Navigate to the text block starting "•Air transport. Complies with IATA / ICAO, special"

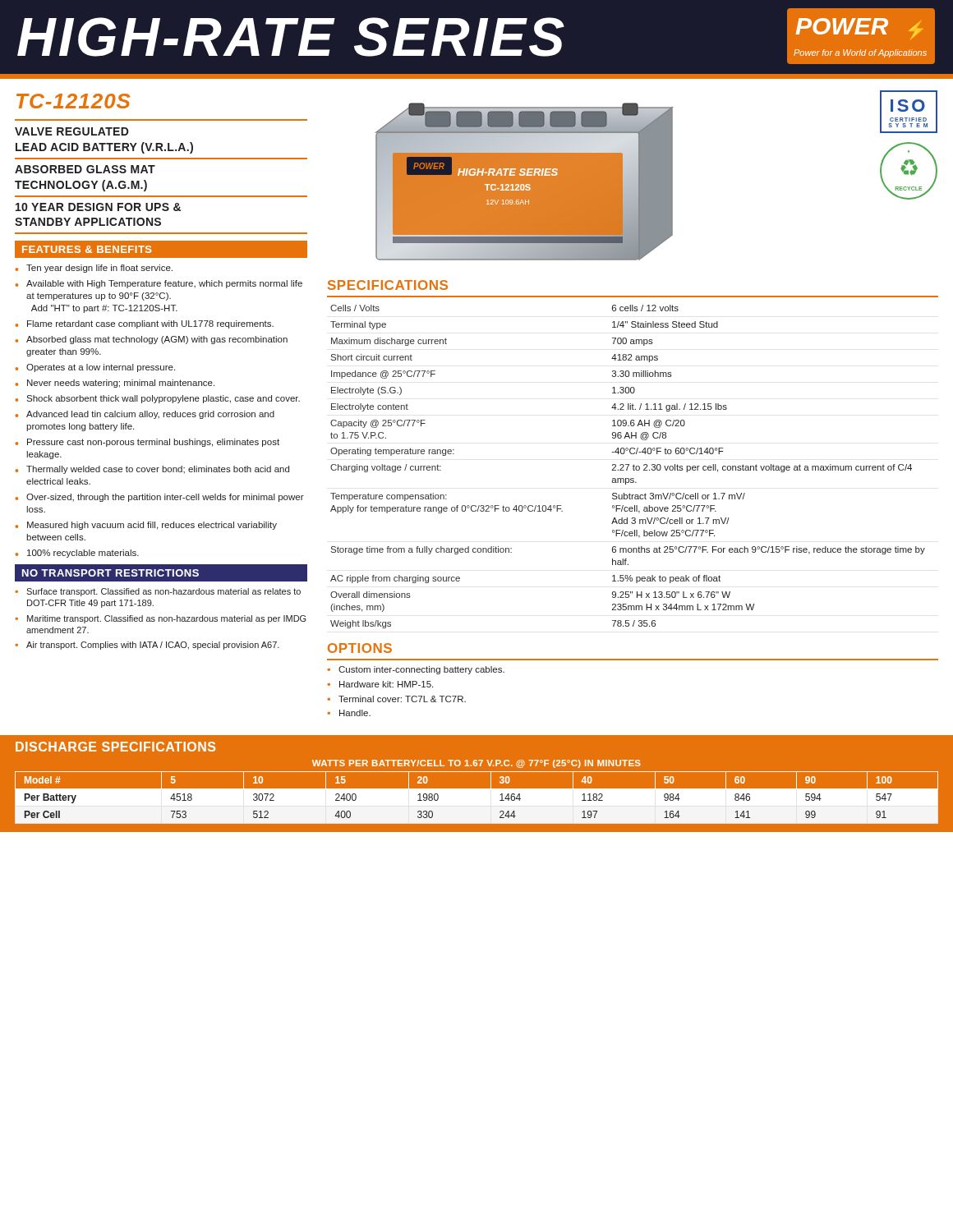tap(147, 645)
